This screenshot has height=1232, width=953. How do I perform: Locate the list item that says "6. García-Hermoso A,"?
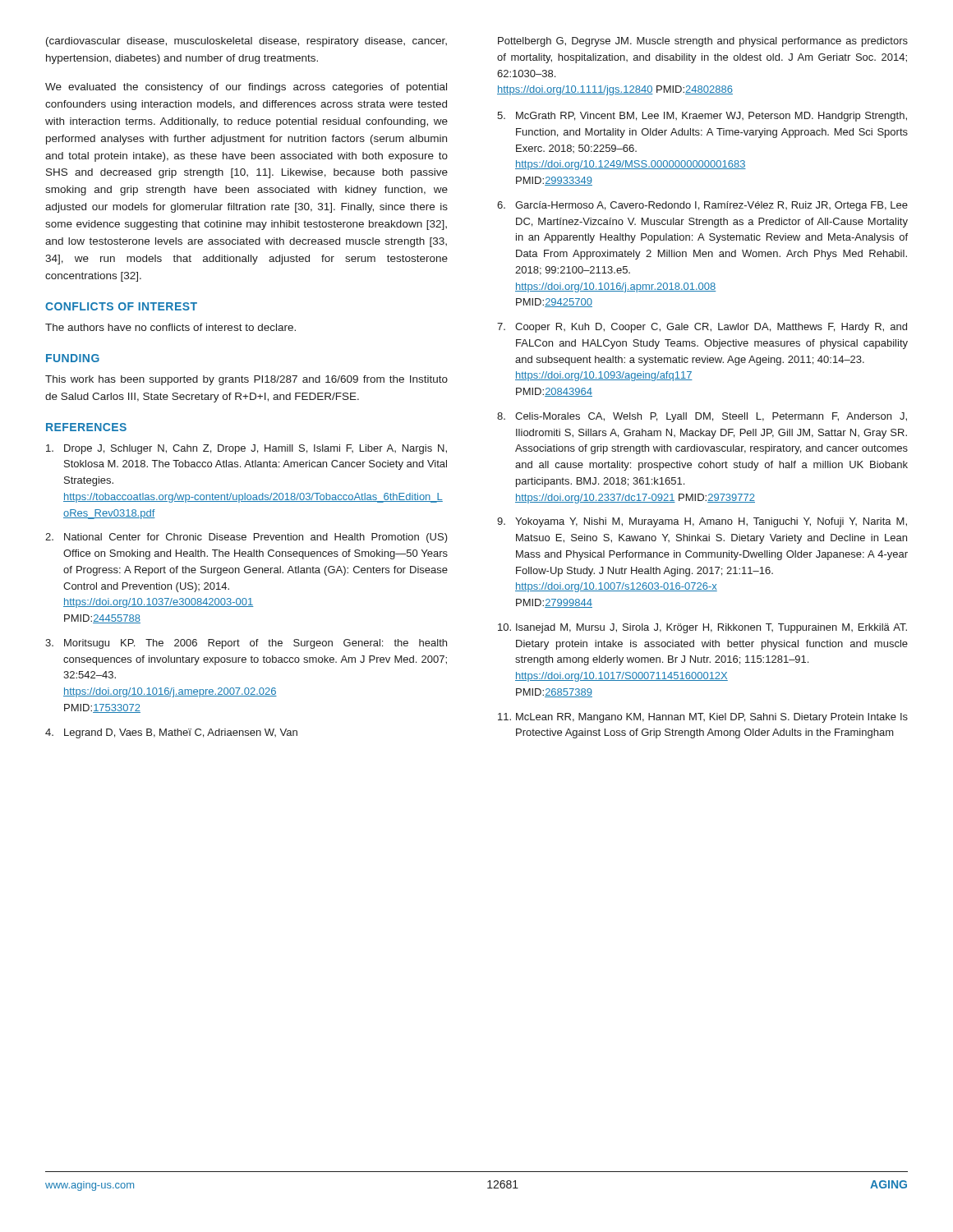pyautogui.click(x=702, y=254)
